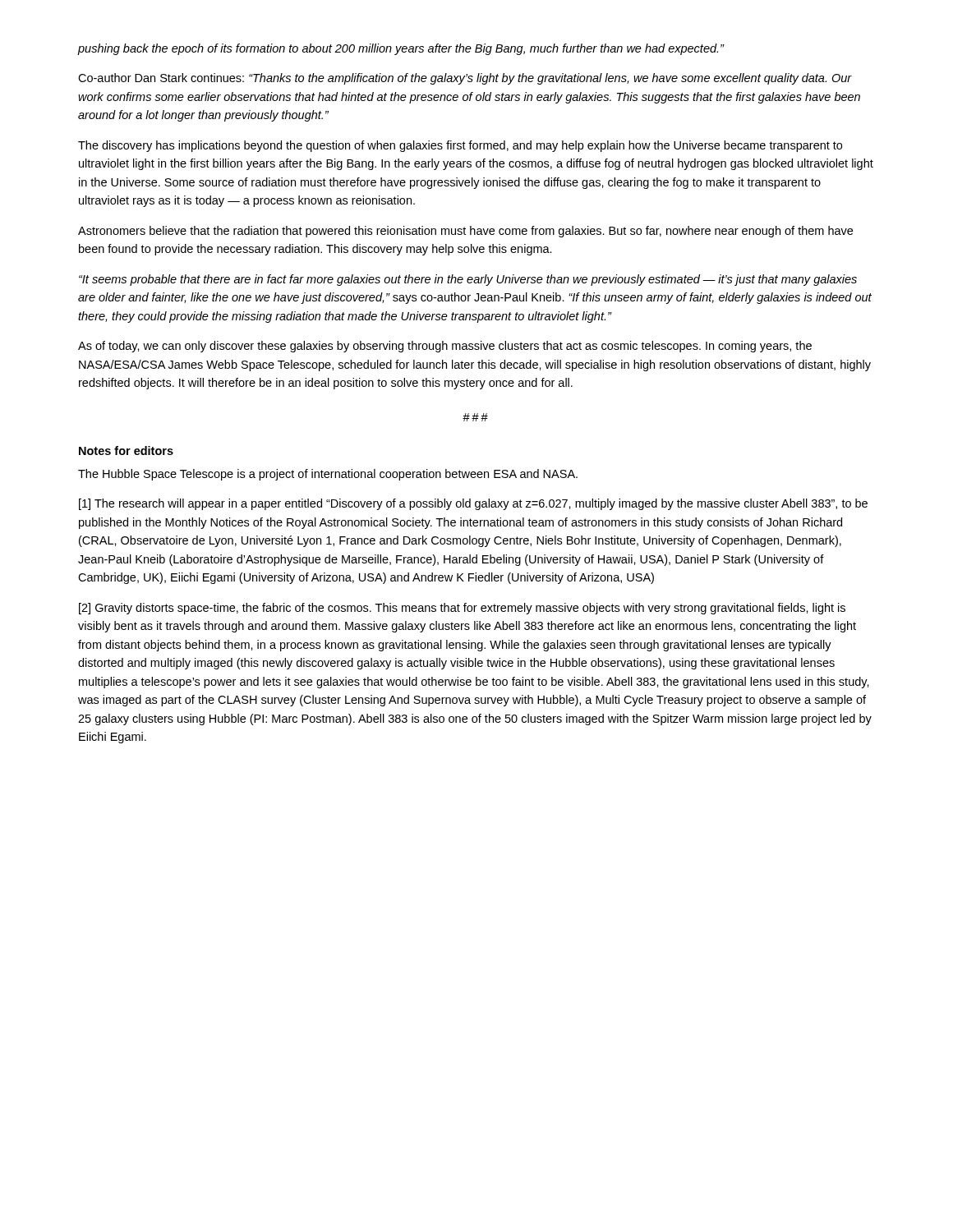Locate the block of text that opens with "Astronomers believe that the radiation that powered this"

tap(476, 240)
